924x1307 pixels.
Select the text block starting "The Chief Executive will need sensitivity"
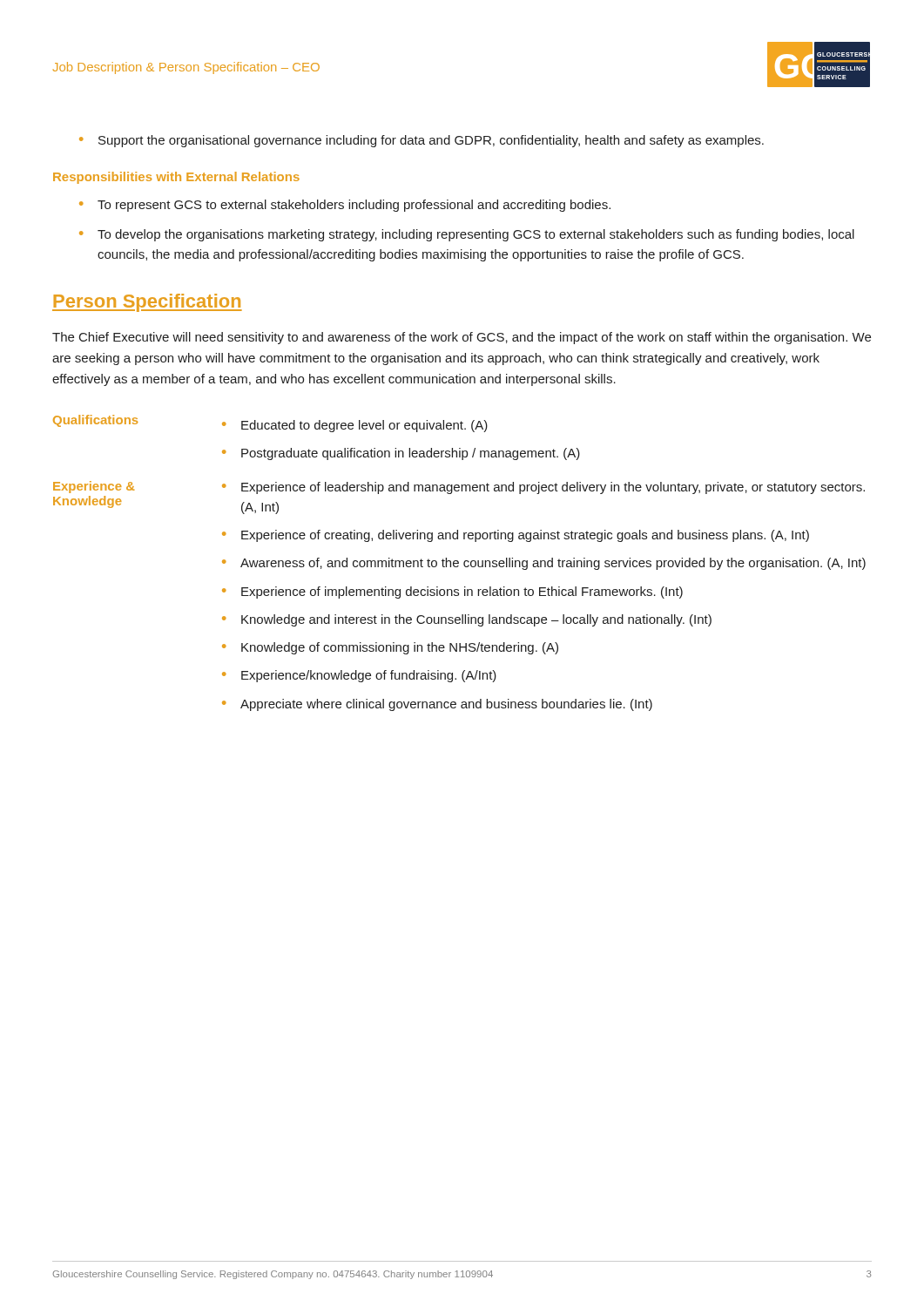462,358
